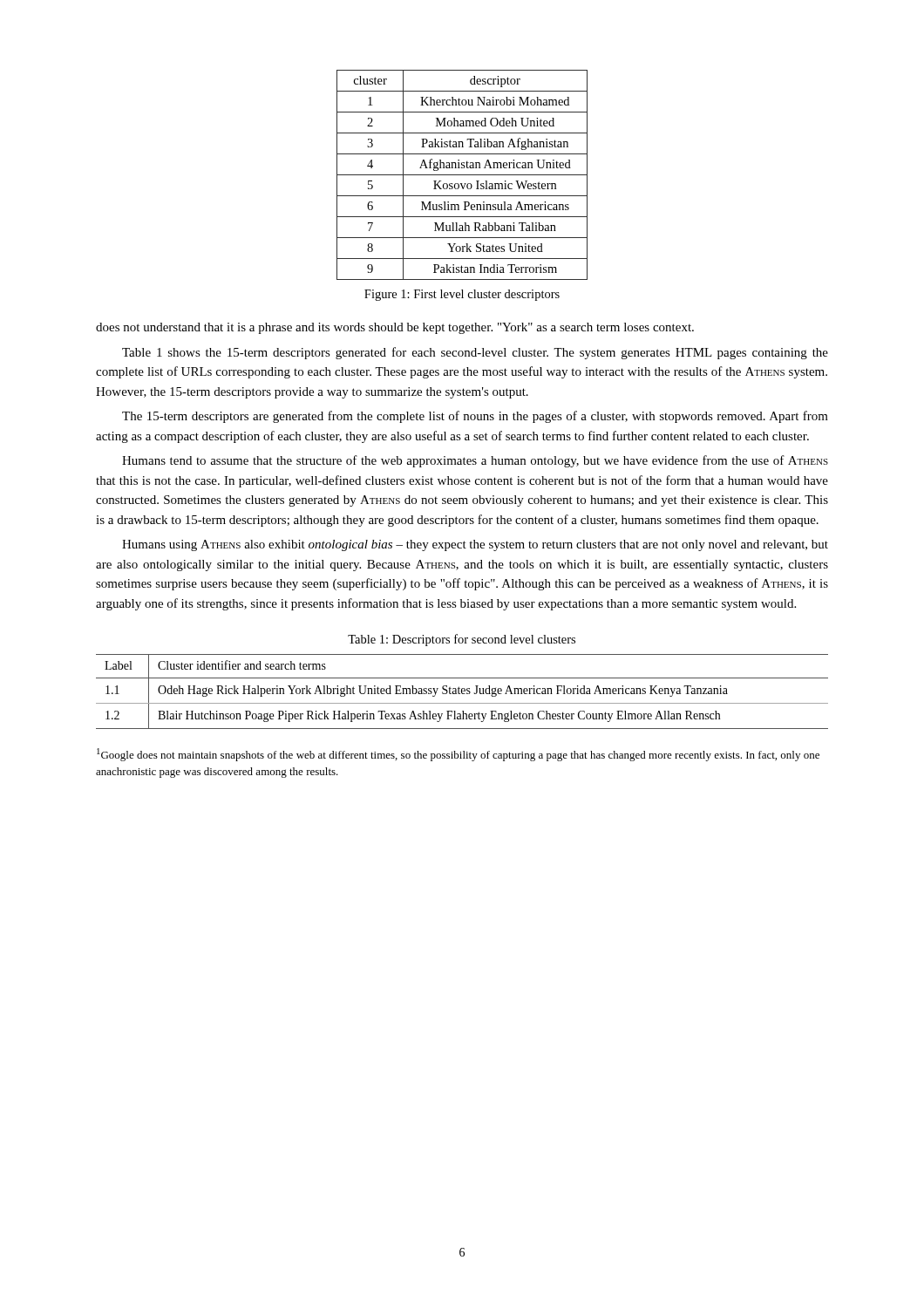Locate the footnote that reads "1Google does not maintain snapshots of the"
924x1308 pixels.
pyautogui.click(x=458, y=762)
